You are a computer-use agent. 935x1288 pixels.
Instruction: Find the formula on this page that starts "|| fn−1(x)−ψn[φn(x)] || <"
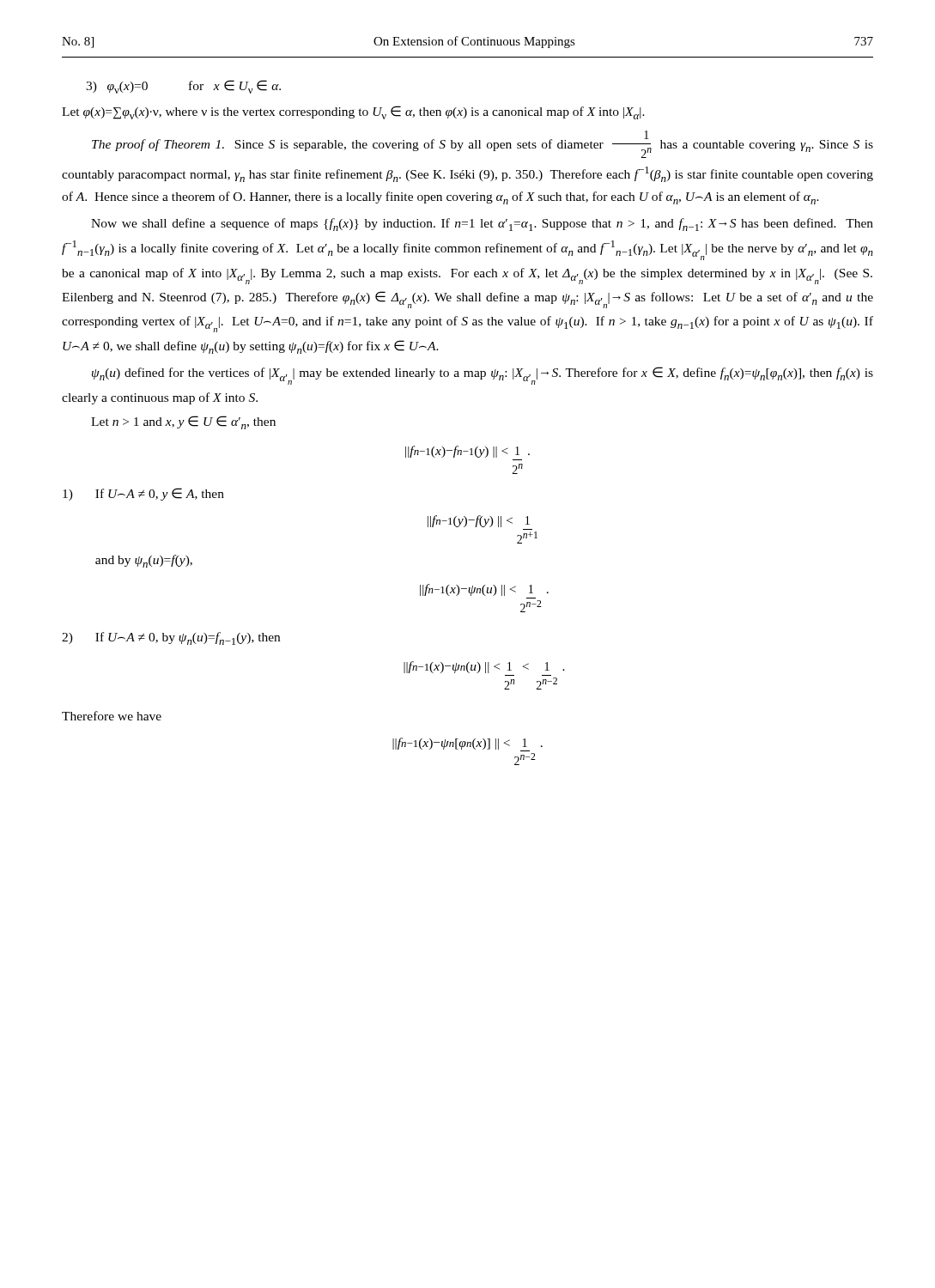468,751
